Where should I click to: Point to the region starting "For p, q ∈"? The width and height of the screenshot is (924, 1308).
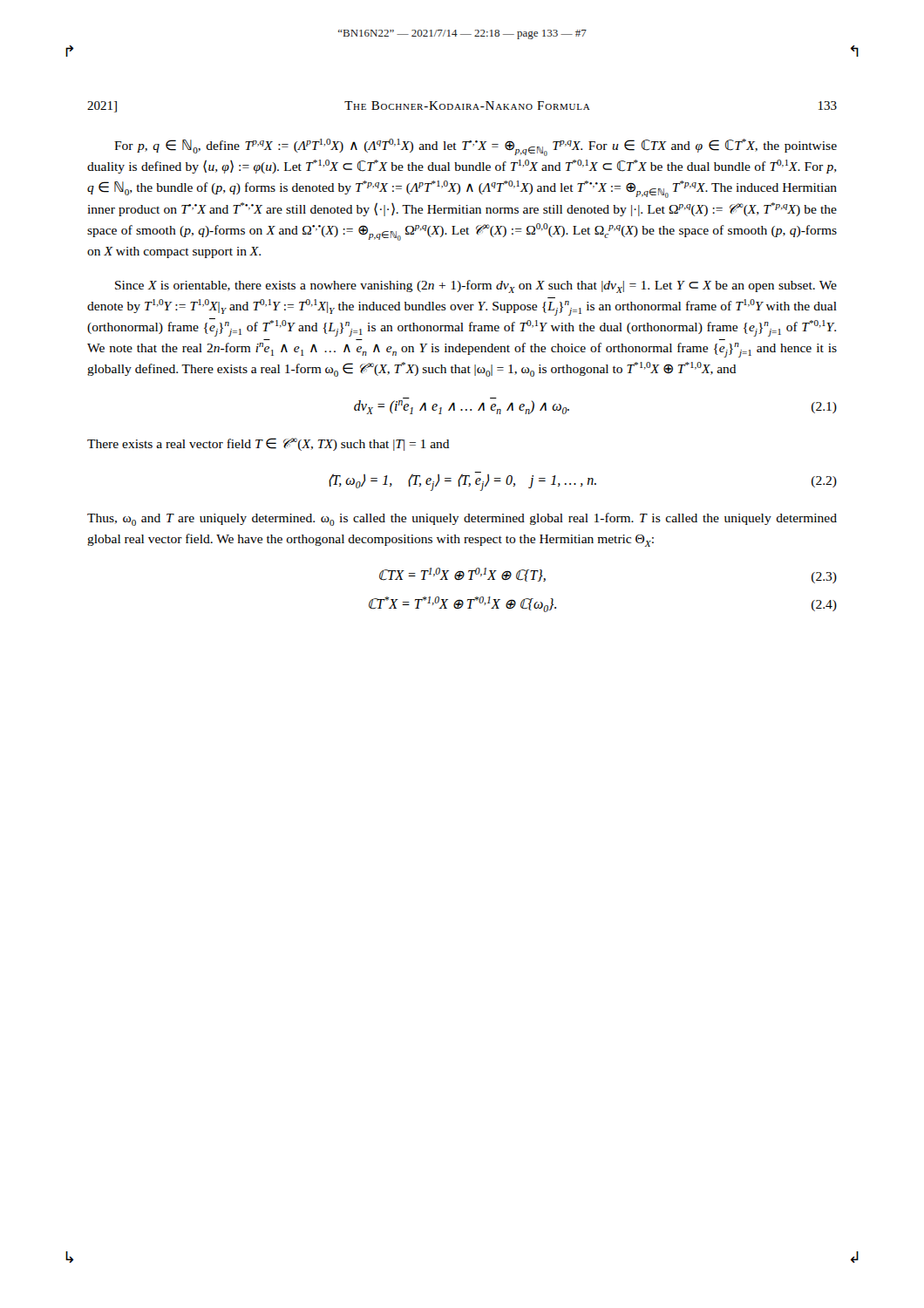pos(462,197)
